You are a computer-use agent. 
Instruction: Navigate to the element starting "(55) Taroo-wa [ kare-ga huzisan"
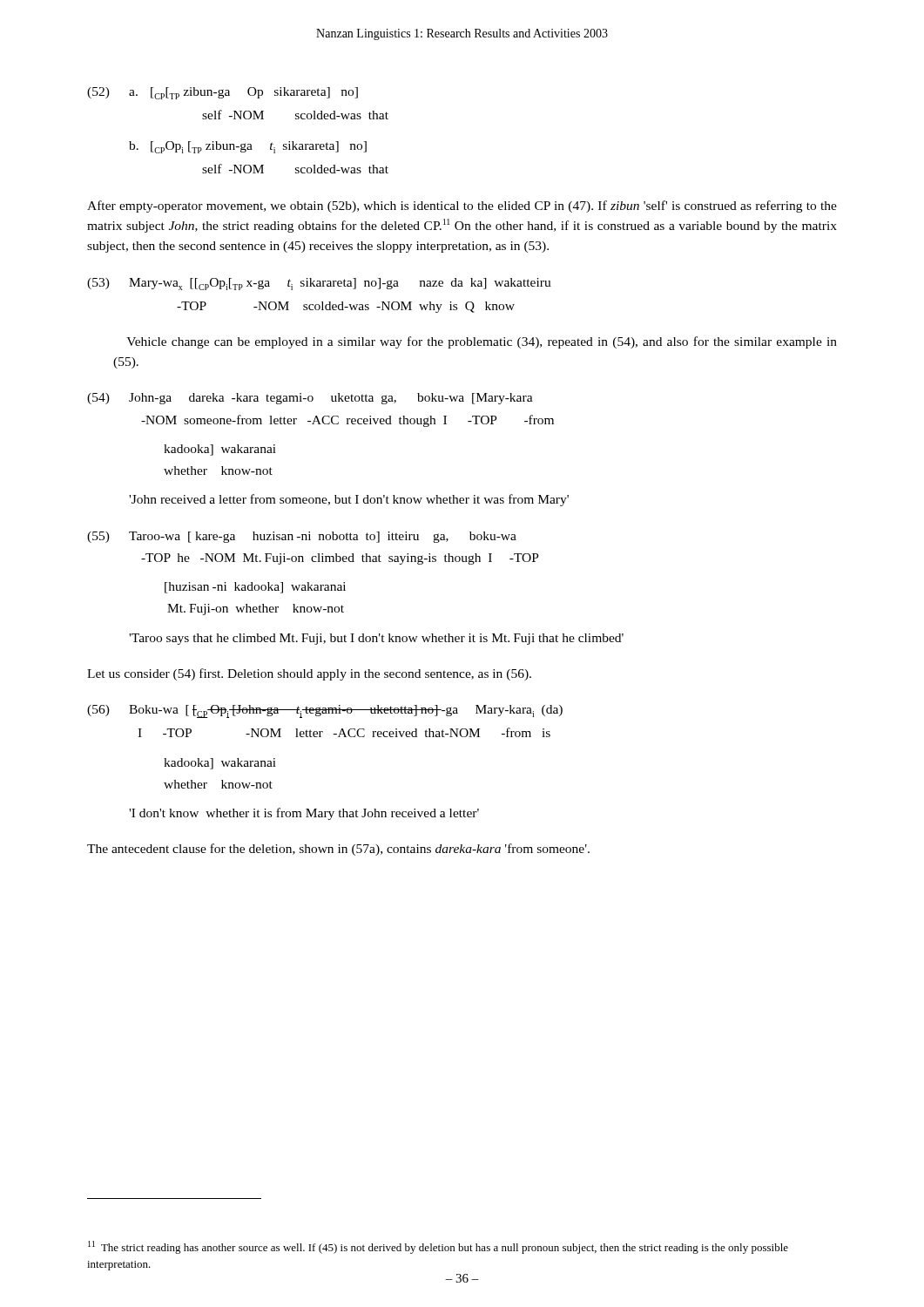302,537
